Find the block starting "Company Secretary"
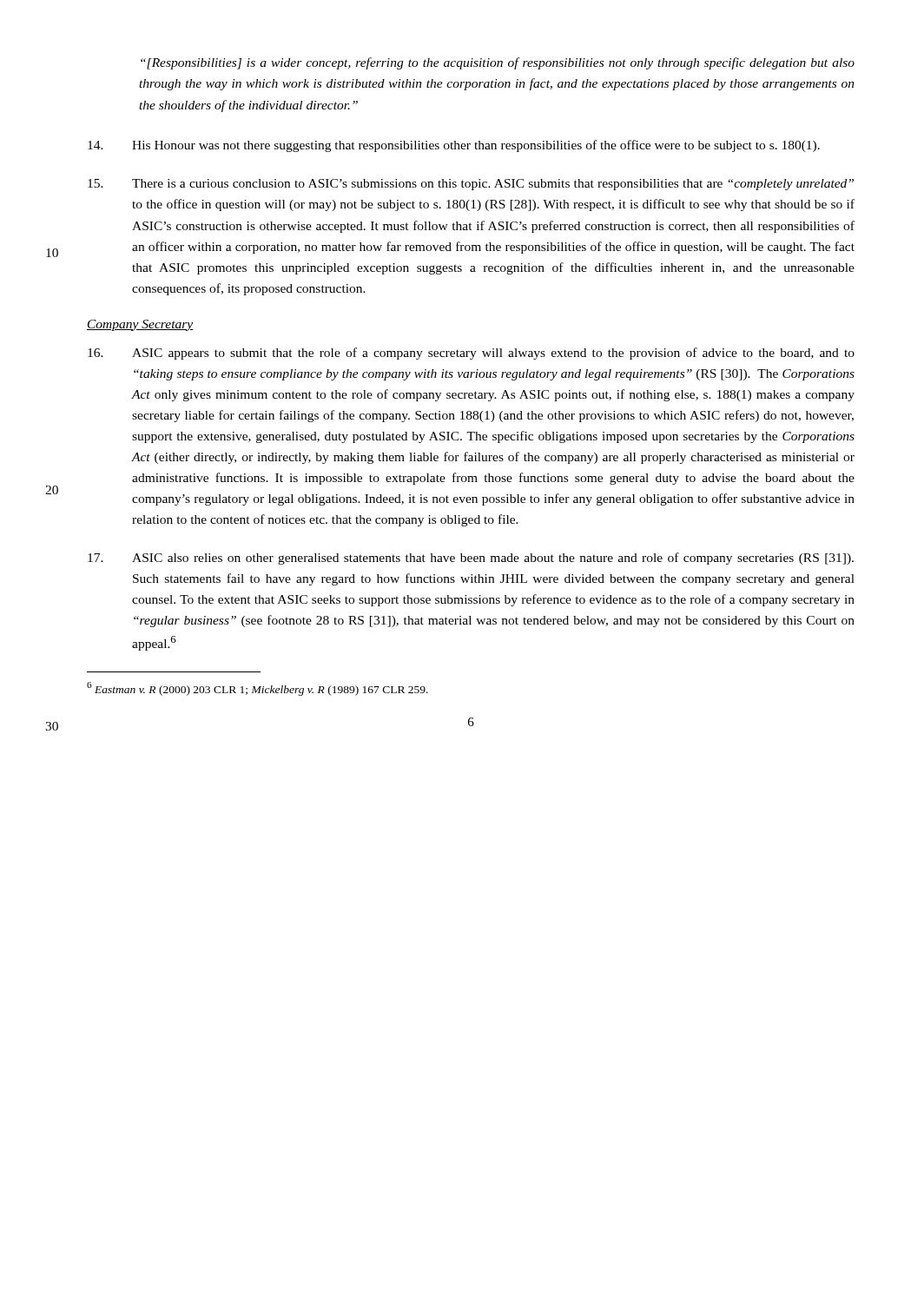Viewport: 924px width, 1303px height. point(140,323)
